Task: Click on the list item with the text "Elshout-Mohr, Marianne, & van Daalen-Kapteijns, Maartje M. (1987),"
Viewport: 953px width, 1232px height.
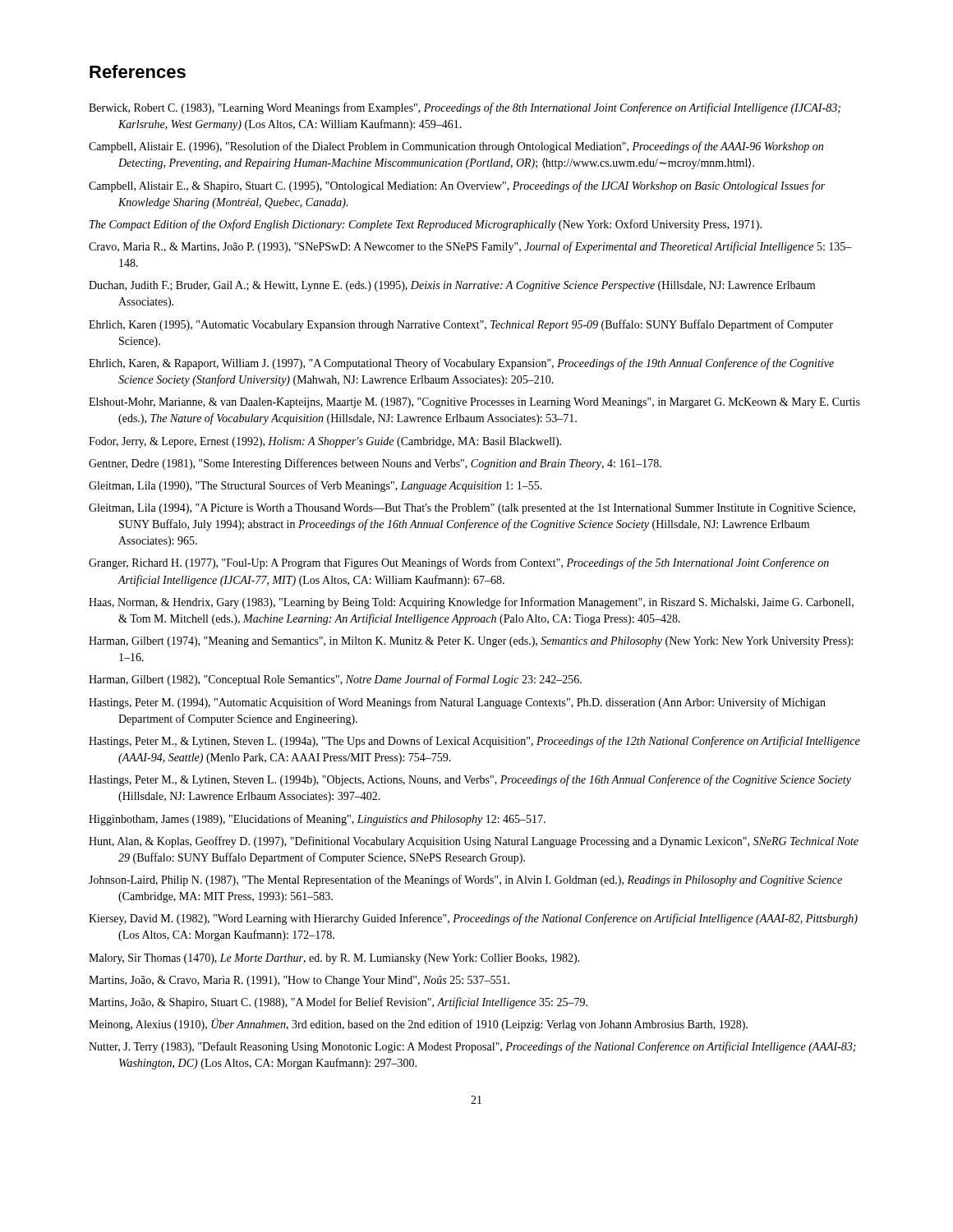Action: tap(474, 411)
